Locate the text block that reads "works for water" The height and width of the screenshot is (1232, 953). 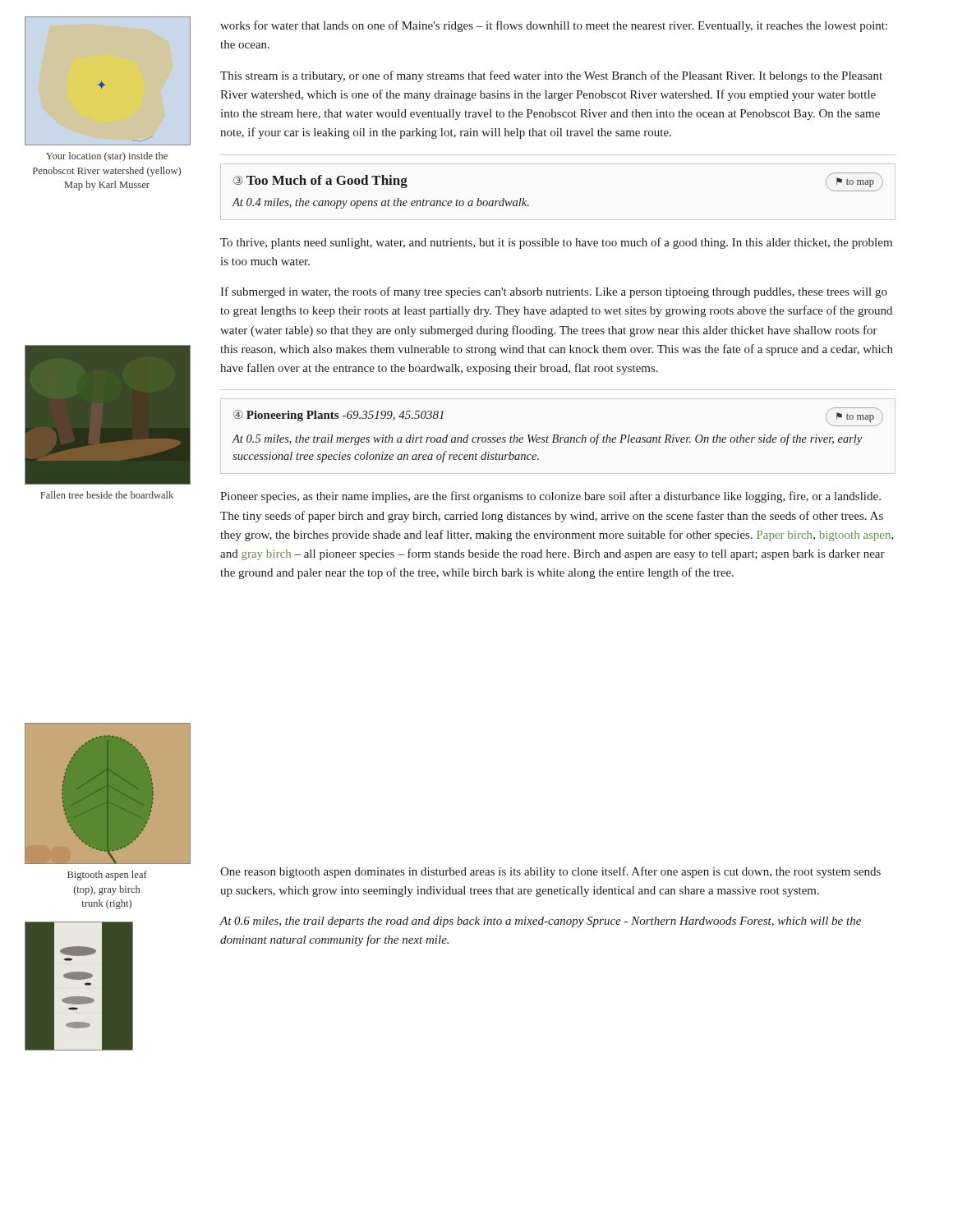558,35
